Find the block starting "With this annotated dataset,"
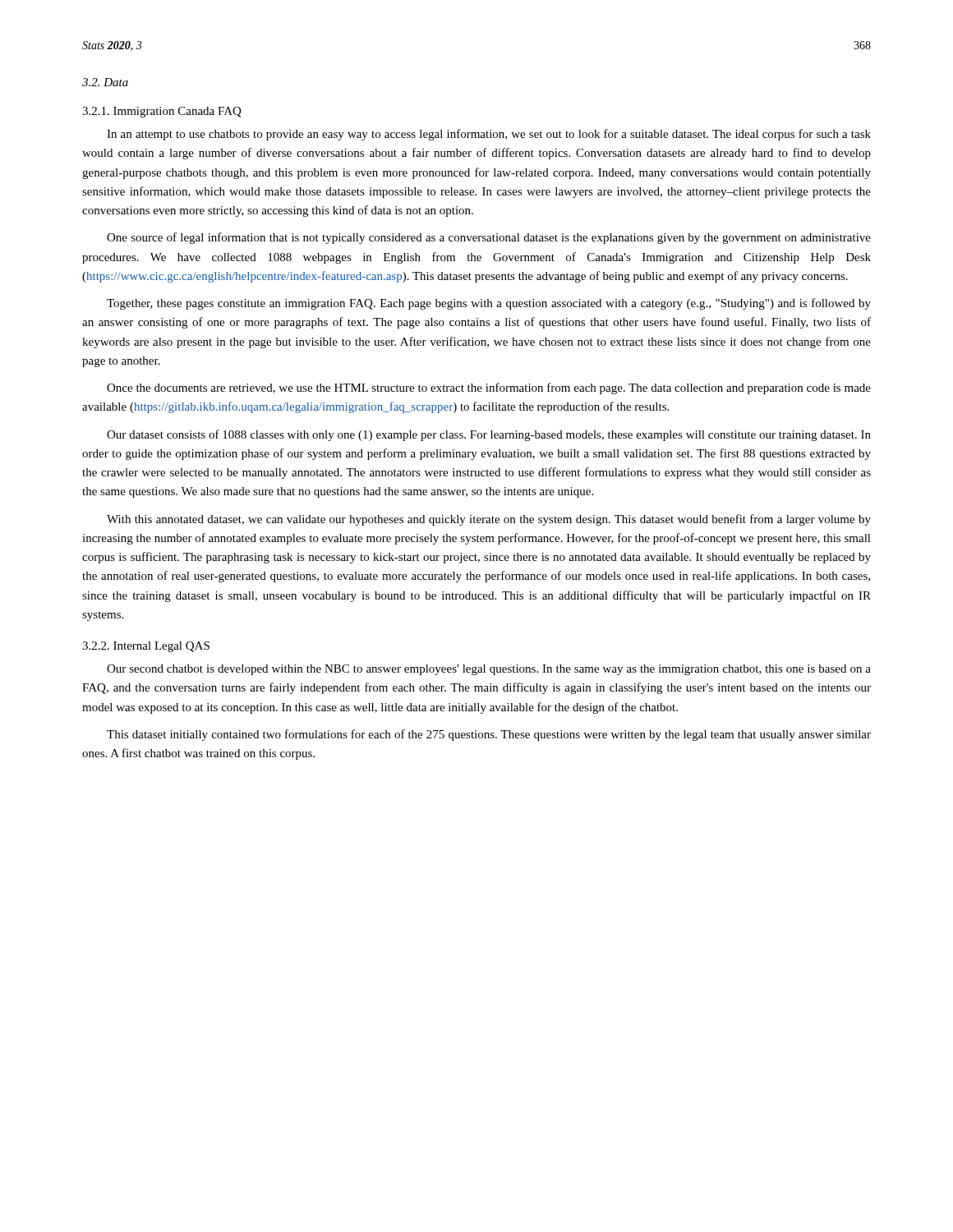Viewport: 953px width, 1232px height. 476,566
